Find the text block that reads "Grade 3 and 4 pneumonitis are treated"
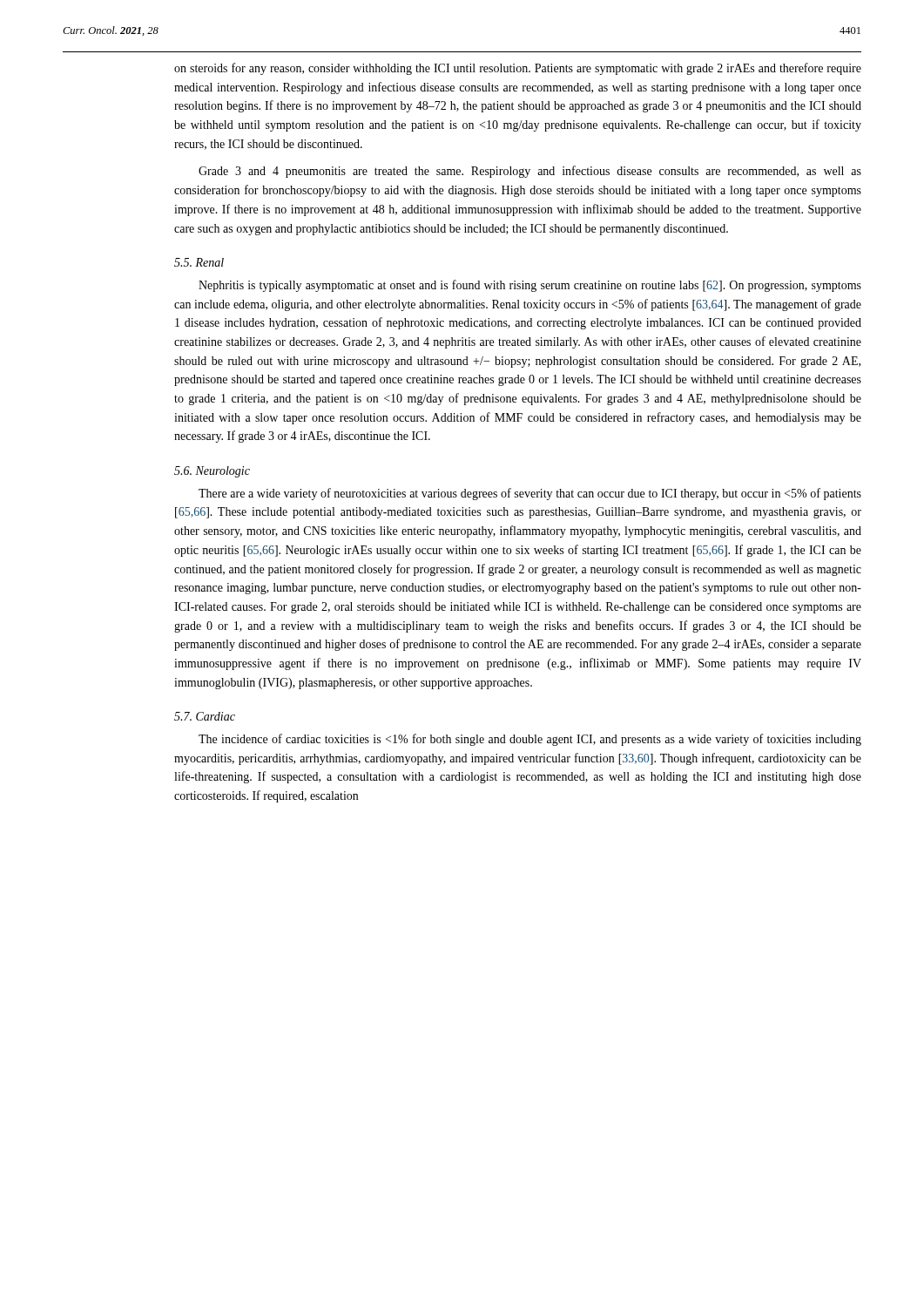Screen dimensions: 1307x924 (x=518, y=200)
